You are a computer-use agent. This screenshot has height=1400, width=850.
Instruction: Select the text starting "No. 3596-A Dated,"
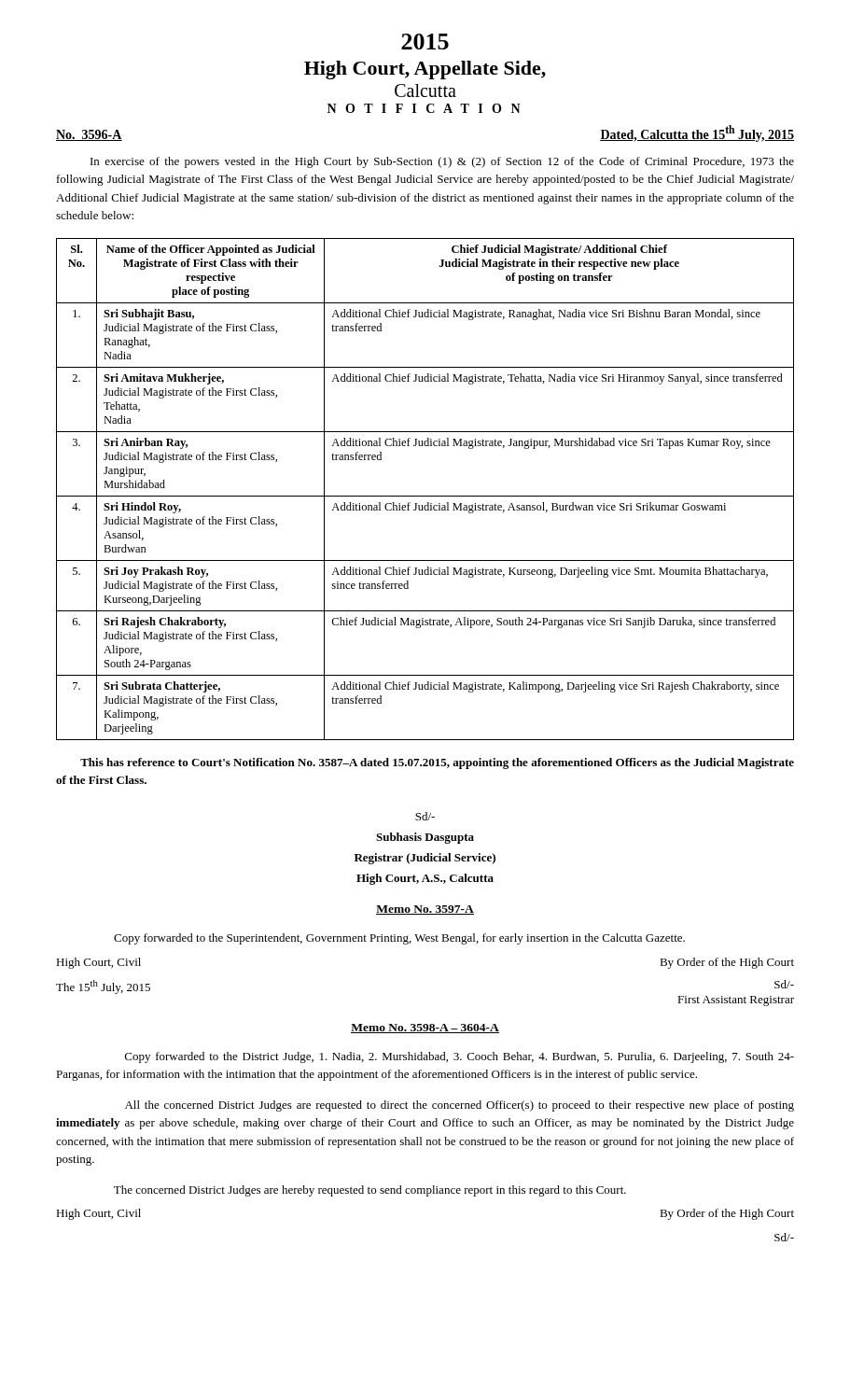(89, 133)
